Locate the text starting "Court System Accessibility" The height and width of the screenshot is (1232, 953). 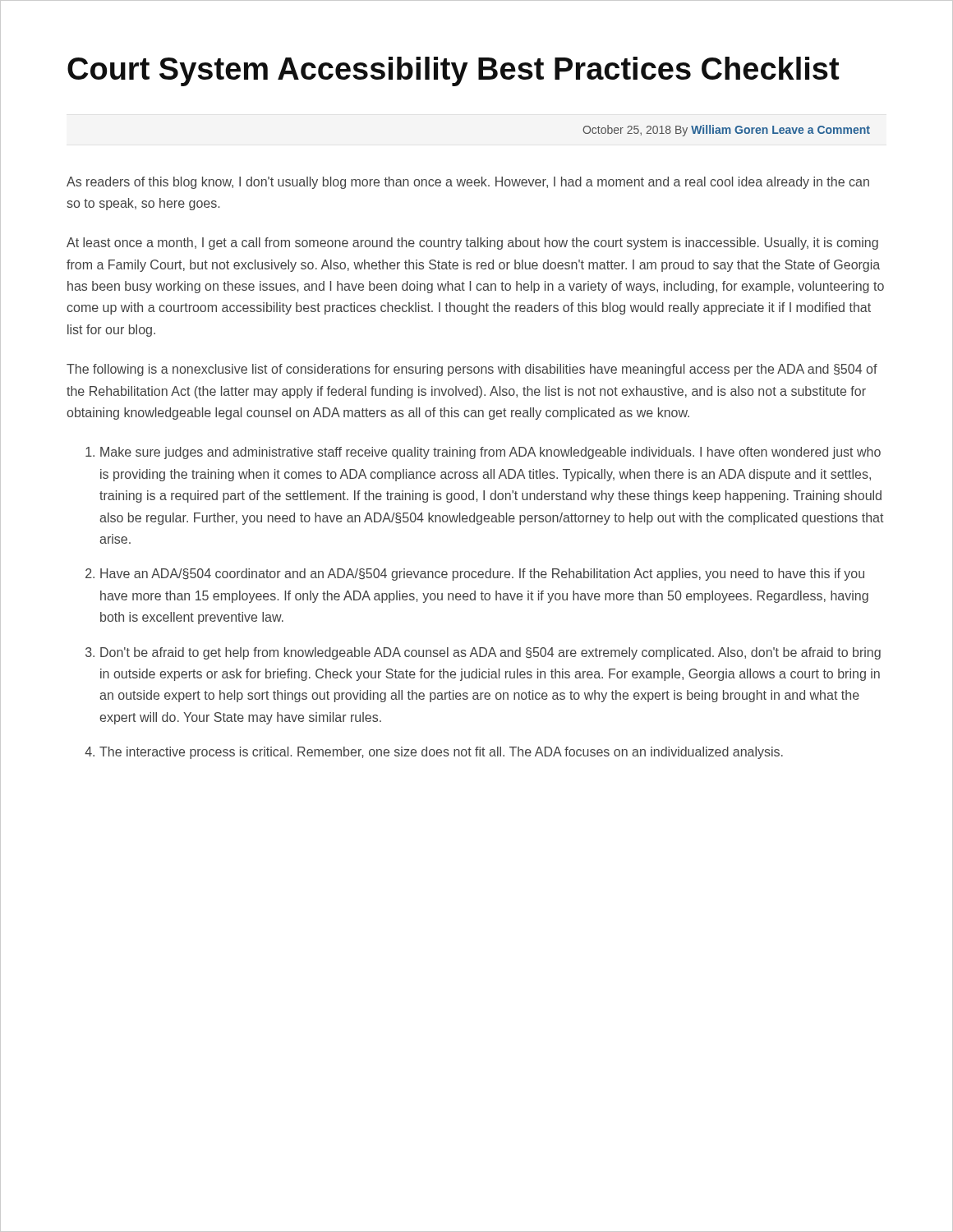click(476, 70)
